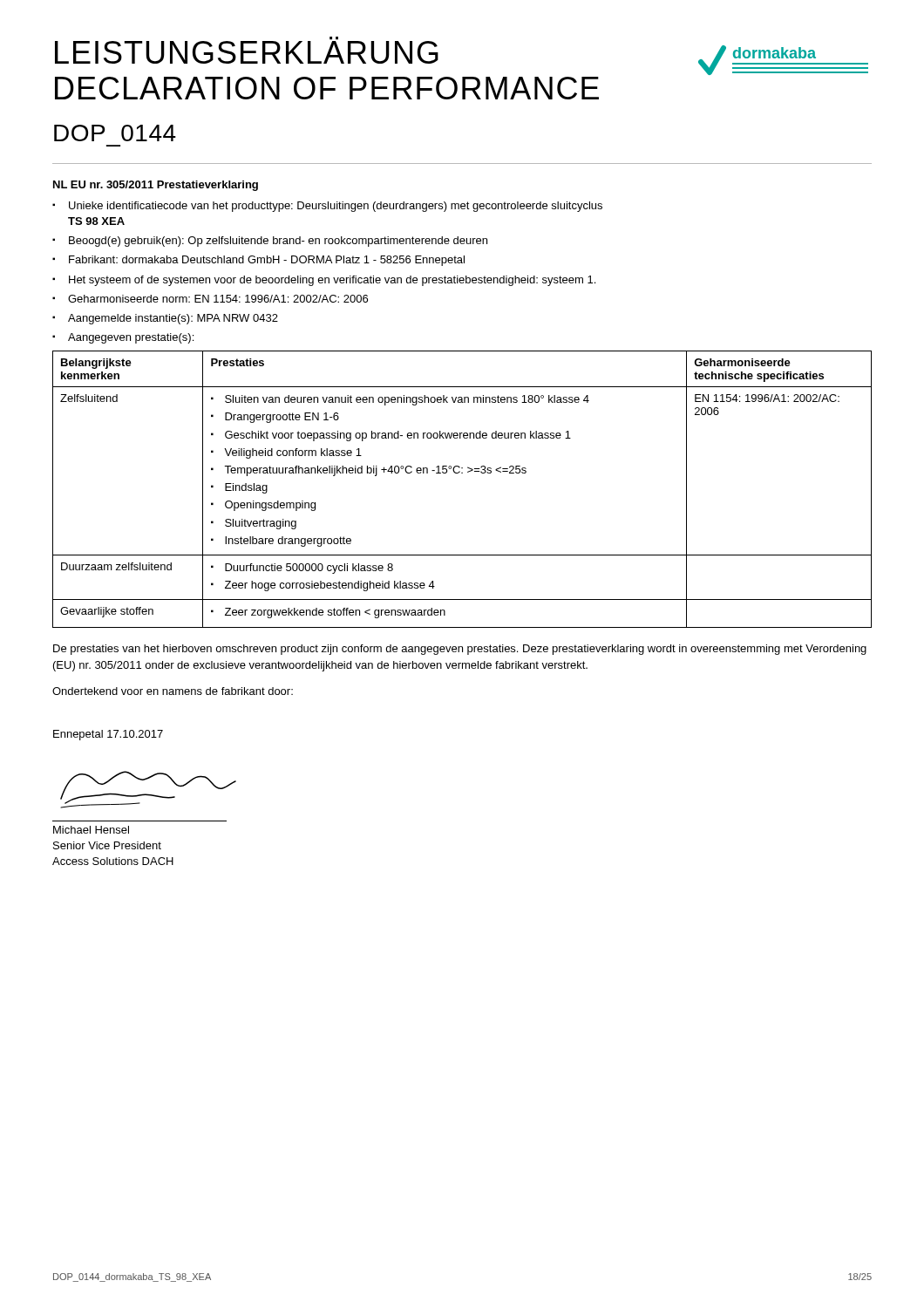Click on the passage starting "Aangegeven prestatie(s):"
The image size is (924, 1308).
[x=131, y=337]
